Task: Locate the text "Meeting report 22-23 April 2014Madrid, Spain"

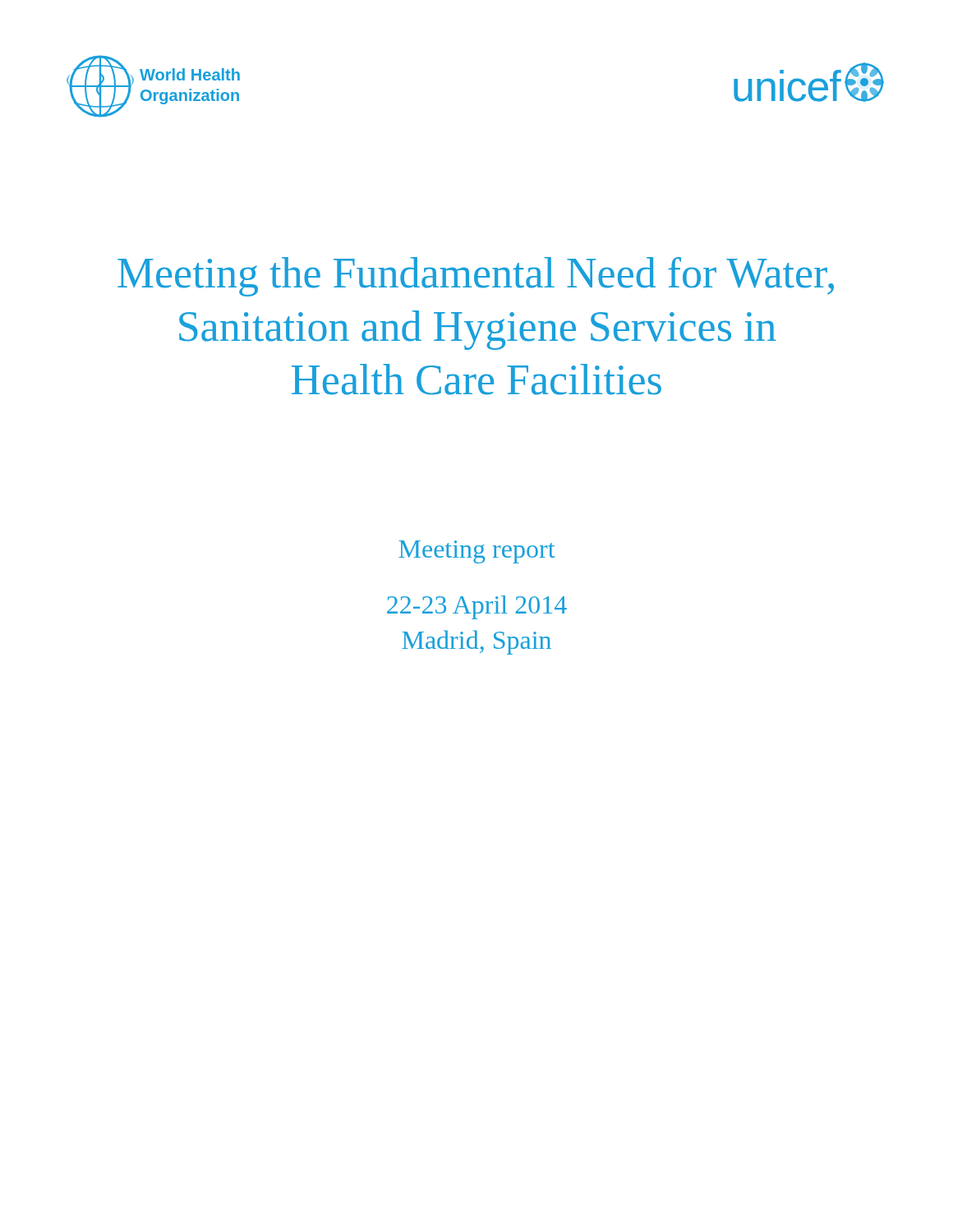Action: click(476, 596)
